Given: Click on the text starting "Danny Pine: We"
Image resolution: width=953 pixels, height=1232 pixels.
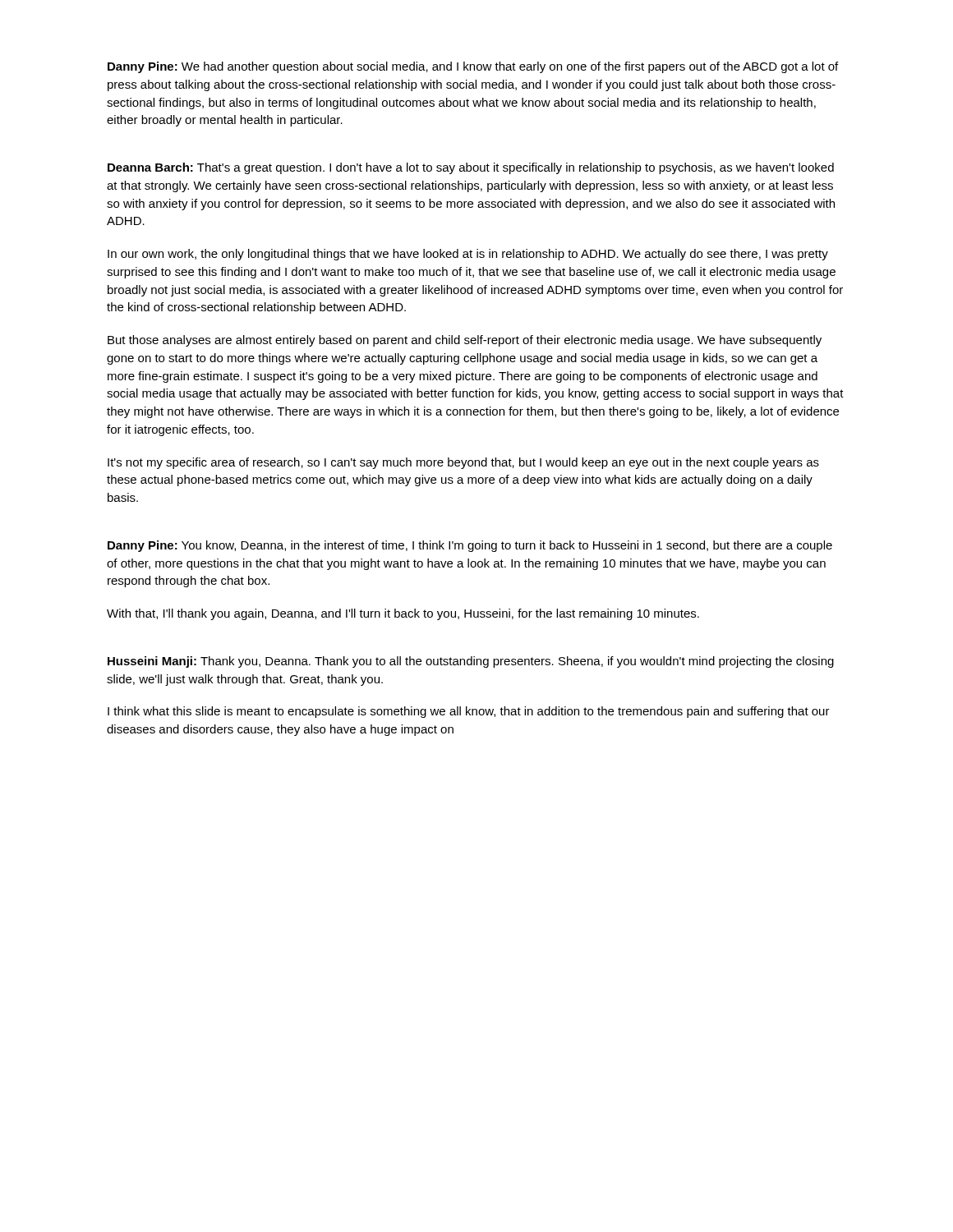Looking at the screenshot, I should 472,93.
